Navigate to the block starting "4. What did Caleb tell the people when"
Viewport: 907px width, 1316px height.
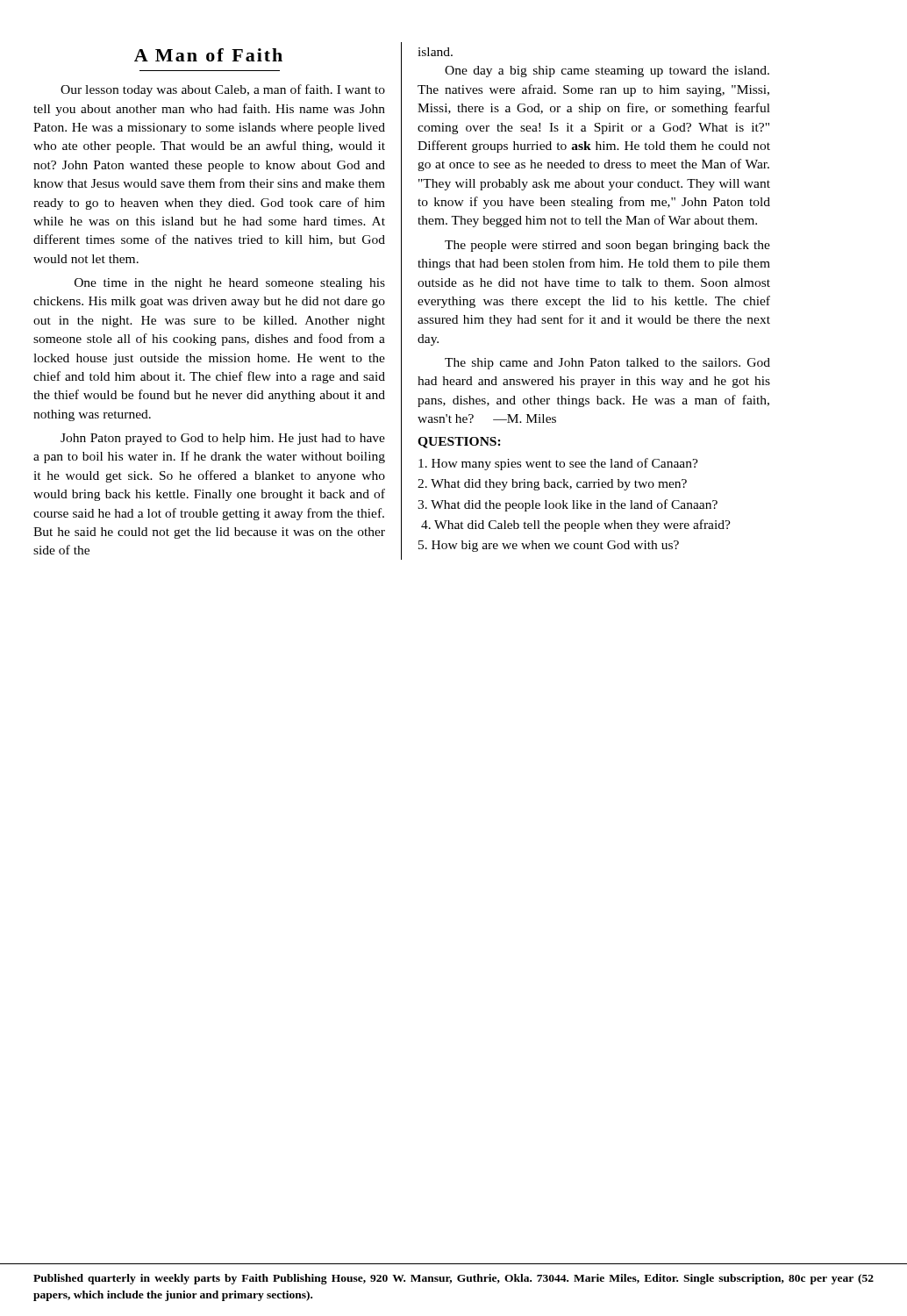[x=594, y=524]
